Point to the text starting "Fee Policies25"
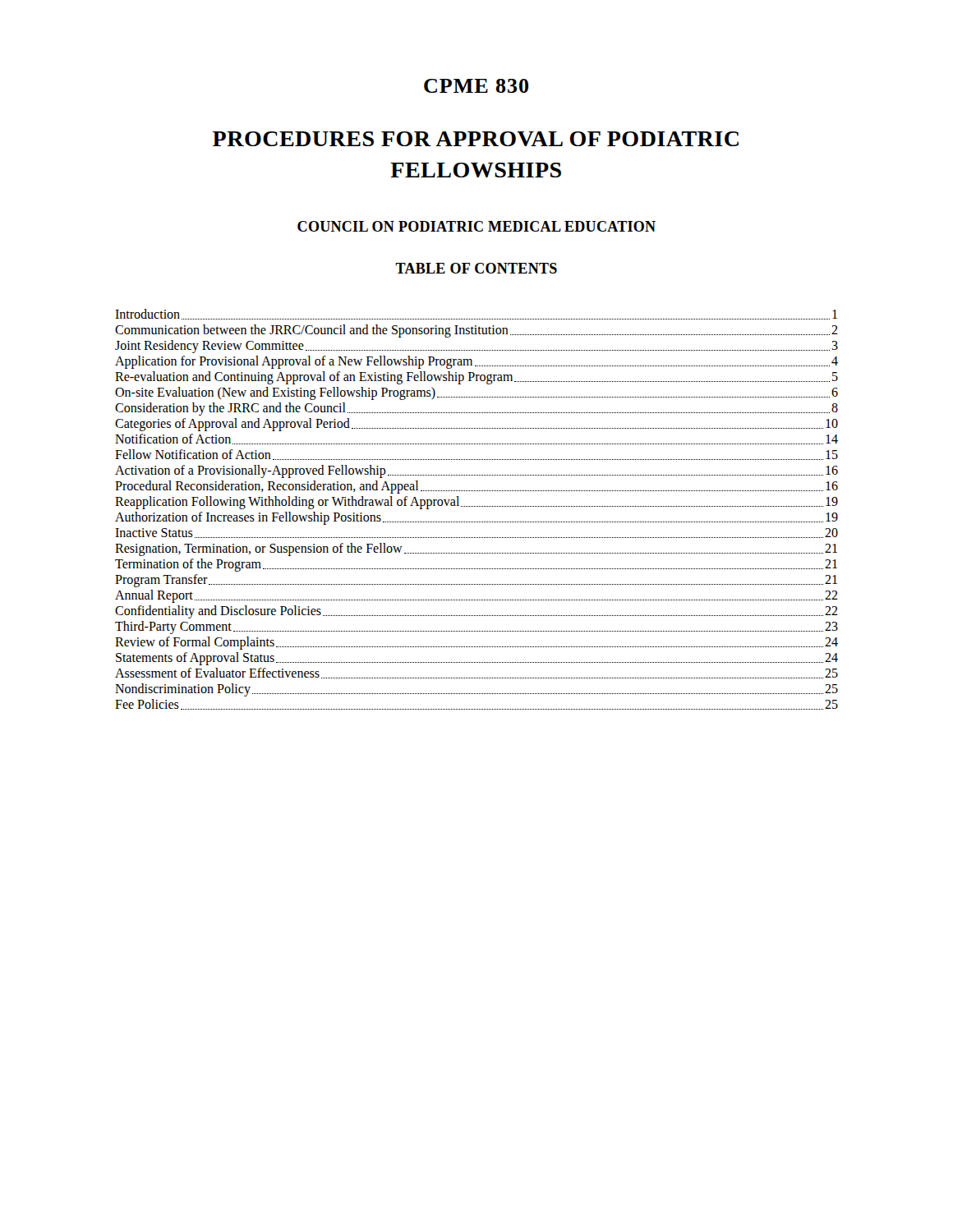953x1232 pixels. tap(476, 704)
